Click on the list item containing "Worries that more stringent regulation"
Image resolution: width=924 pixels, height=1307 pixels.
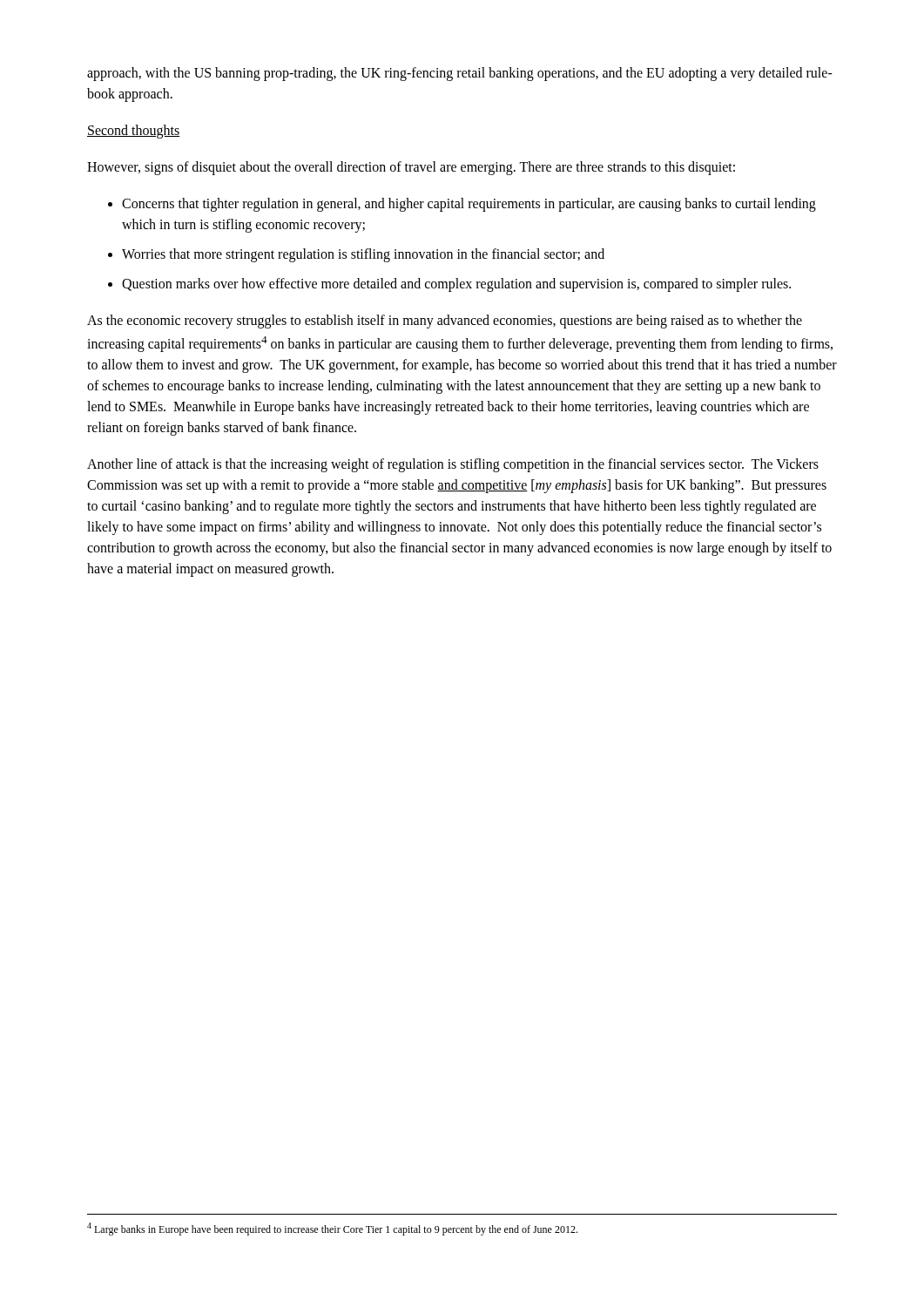(363, 254)
